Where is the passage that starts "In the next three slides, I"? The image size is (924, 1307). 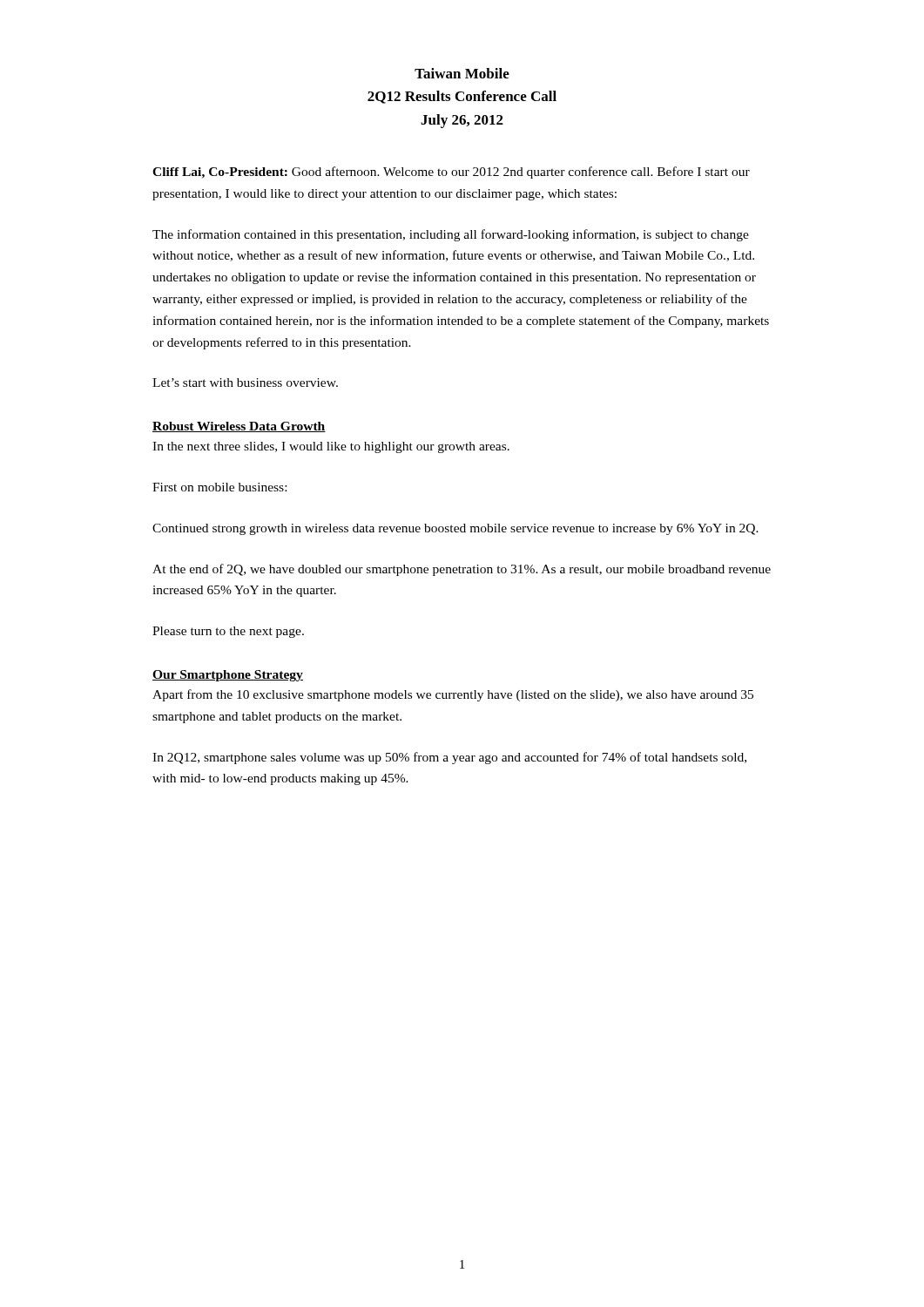(x=331, y=446)
